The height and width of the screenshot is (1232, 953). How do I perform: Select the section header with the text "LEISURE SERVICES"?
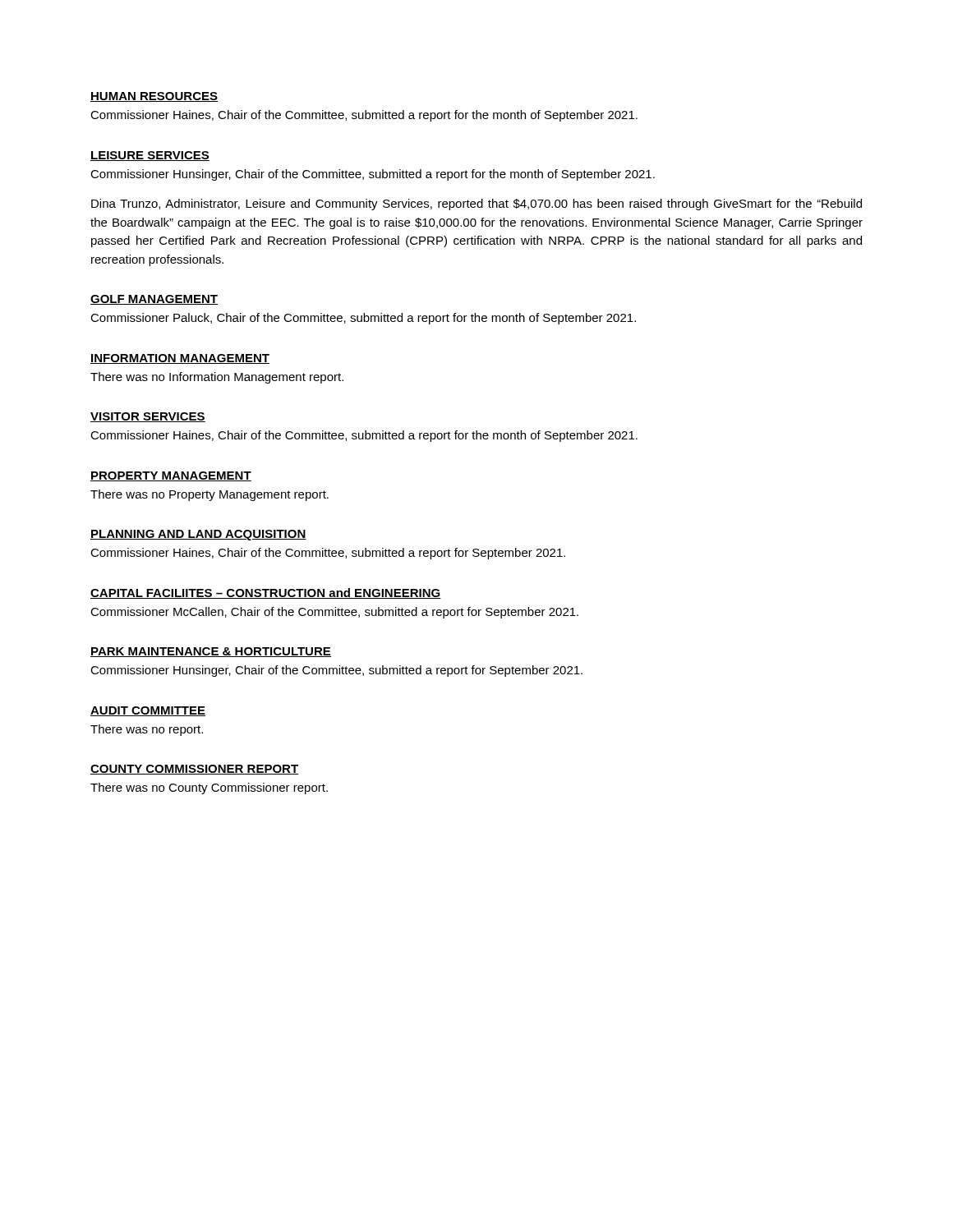coord(150,154)
